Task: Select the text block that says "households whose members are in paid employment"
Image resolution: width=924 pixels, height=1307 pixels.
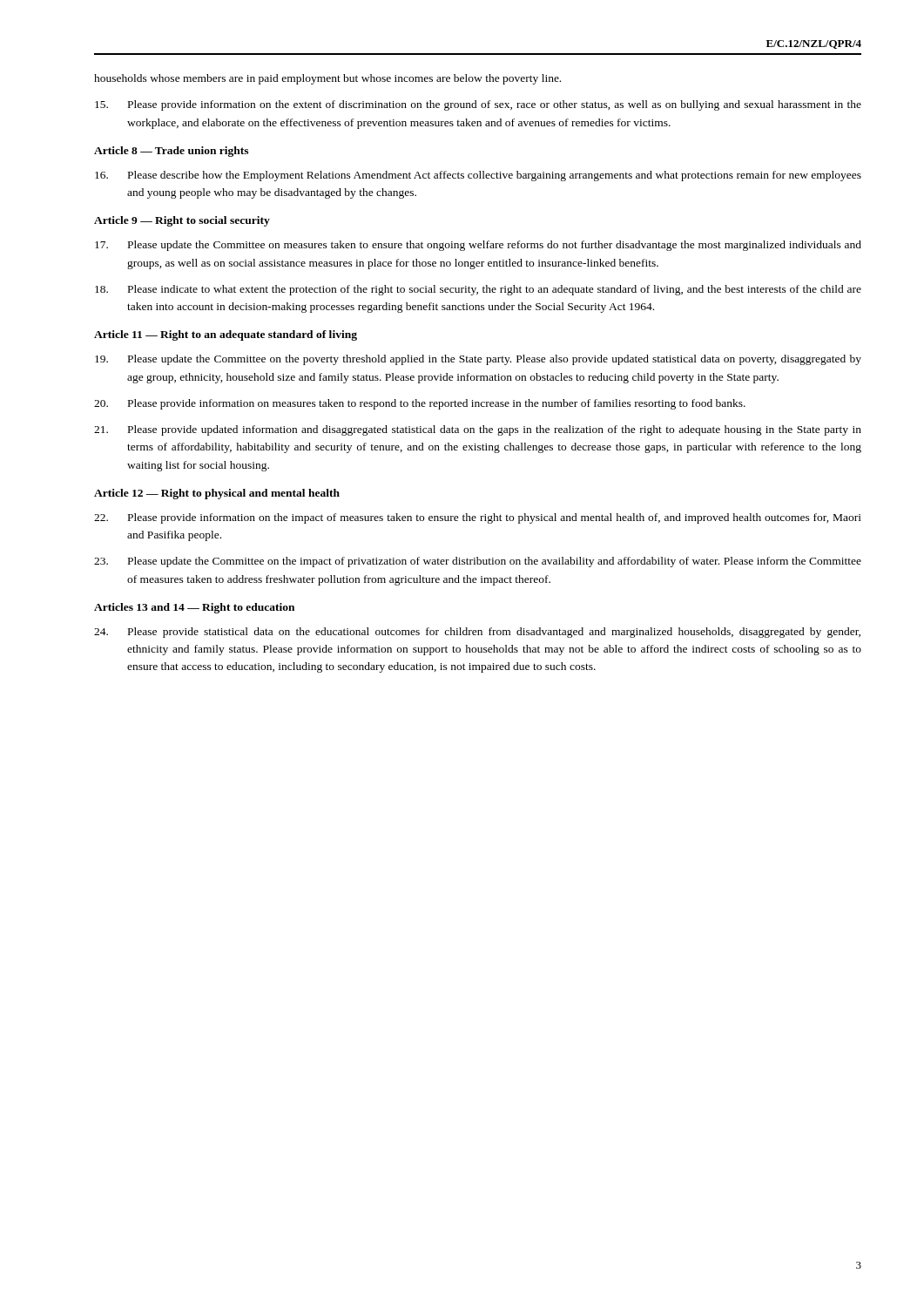Action: 328,78
